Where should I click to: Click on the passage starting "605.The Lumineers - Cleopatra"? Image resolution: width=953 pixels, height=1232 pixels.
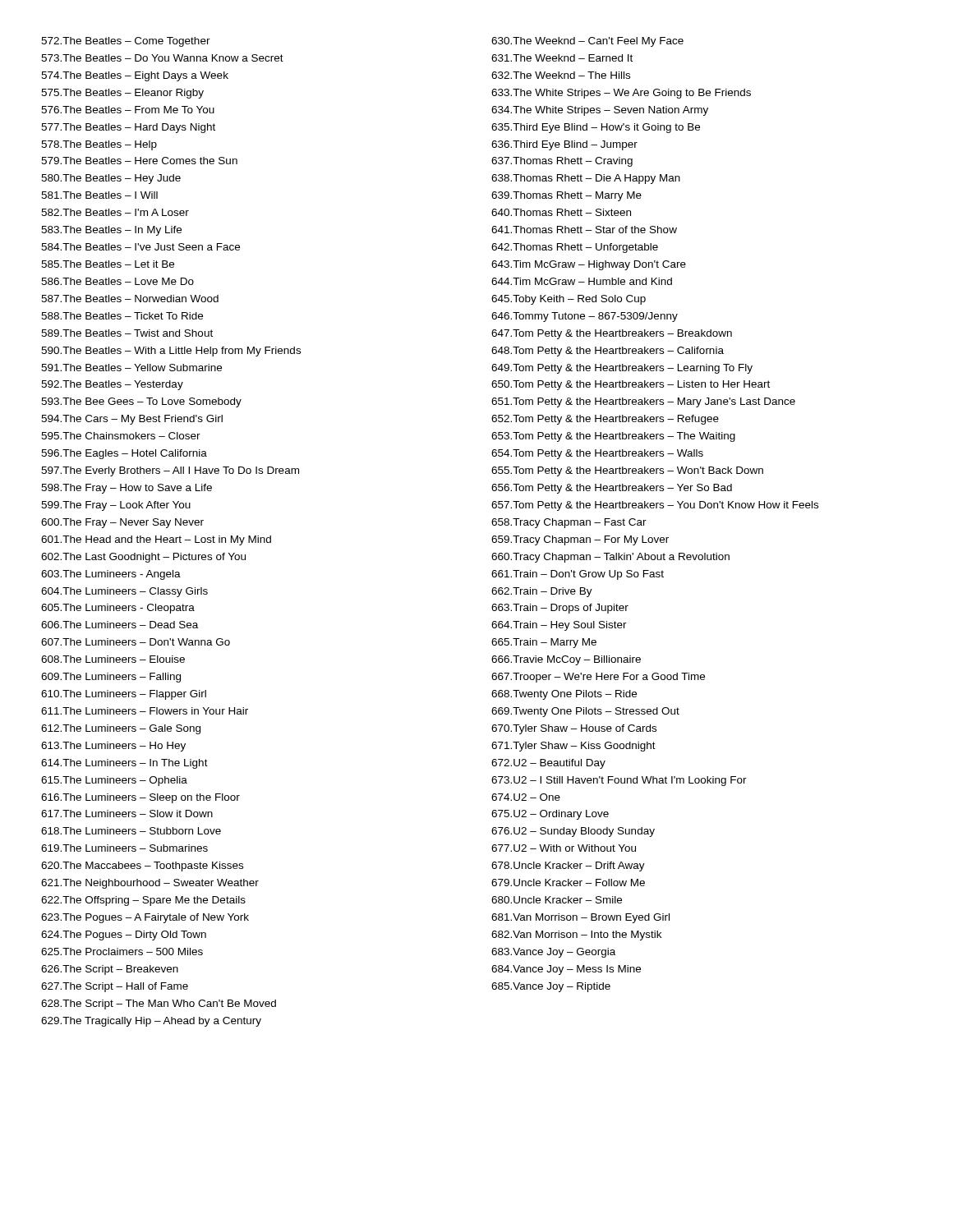(118, 608)
